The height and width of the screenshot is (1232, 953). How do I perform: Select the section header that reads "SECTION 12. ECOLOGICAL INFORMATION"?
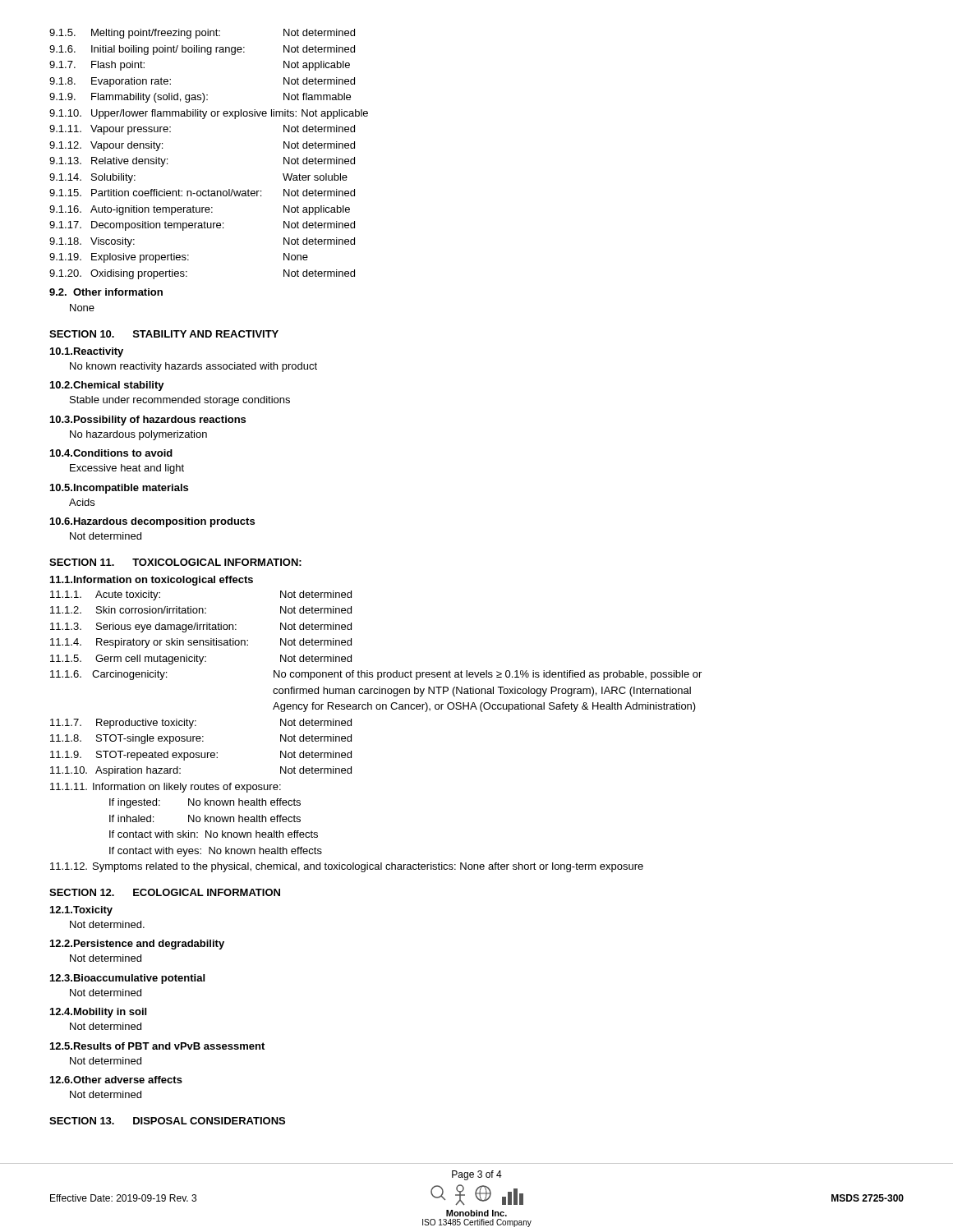165,892
